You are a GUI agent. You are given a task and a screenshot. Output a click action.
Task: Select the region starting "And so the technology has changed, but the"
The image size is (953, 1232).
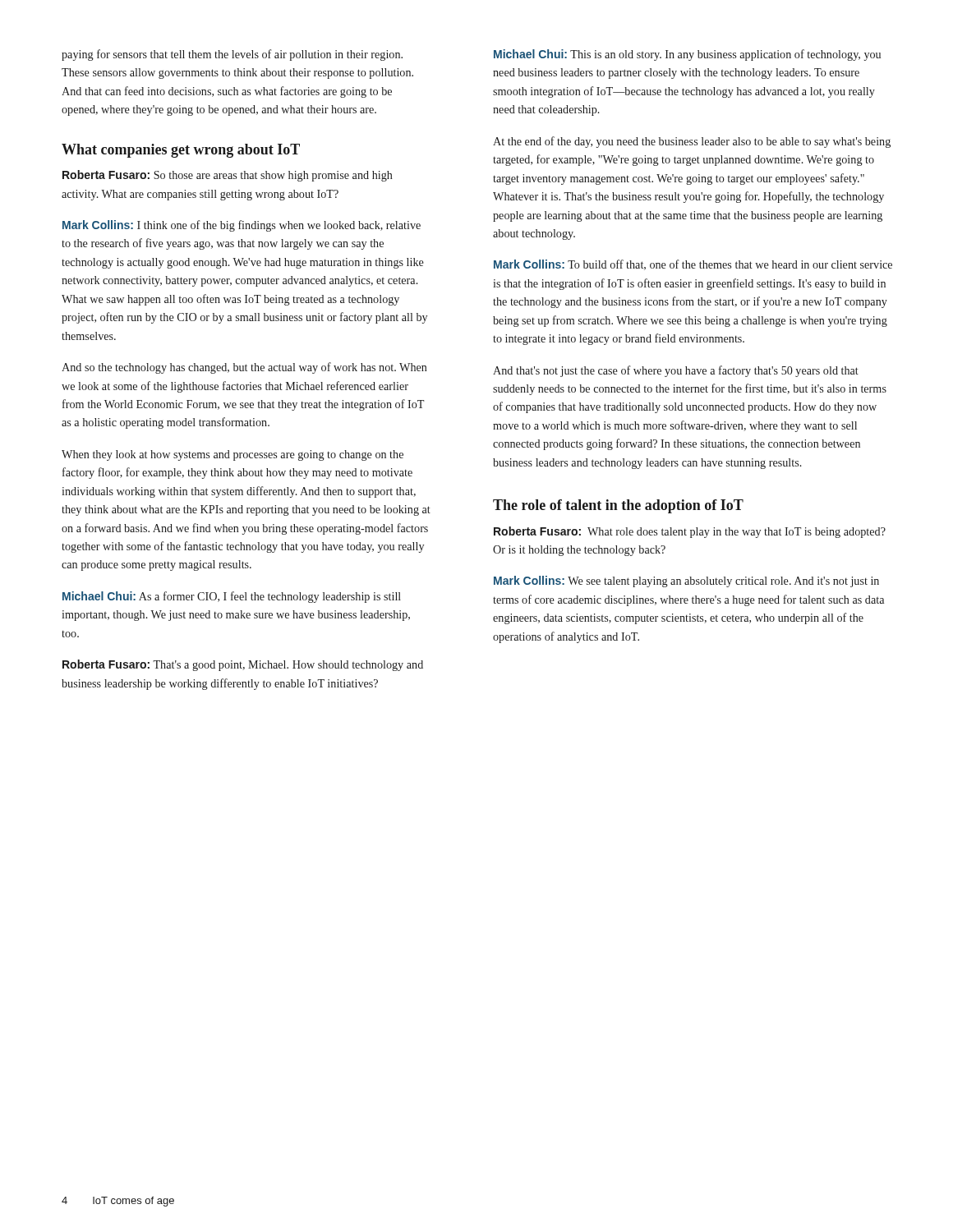coord(244,395)
